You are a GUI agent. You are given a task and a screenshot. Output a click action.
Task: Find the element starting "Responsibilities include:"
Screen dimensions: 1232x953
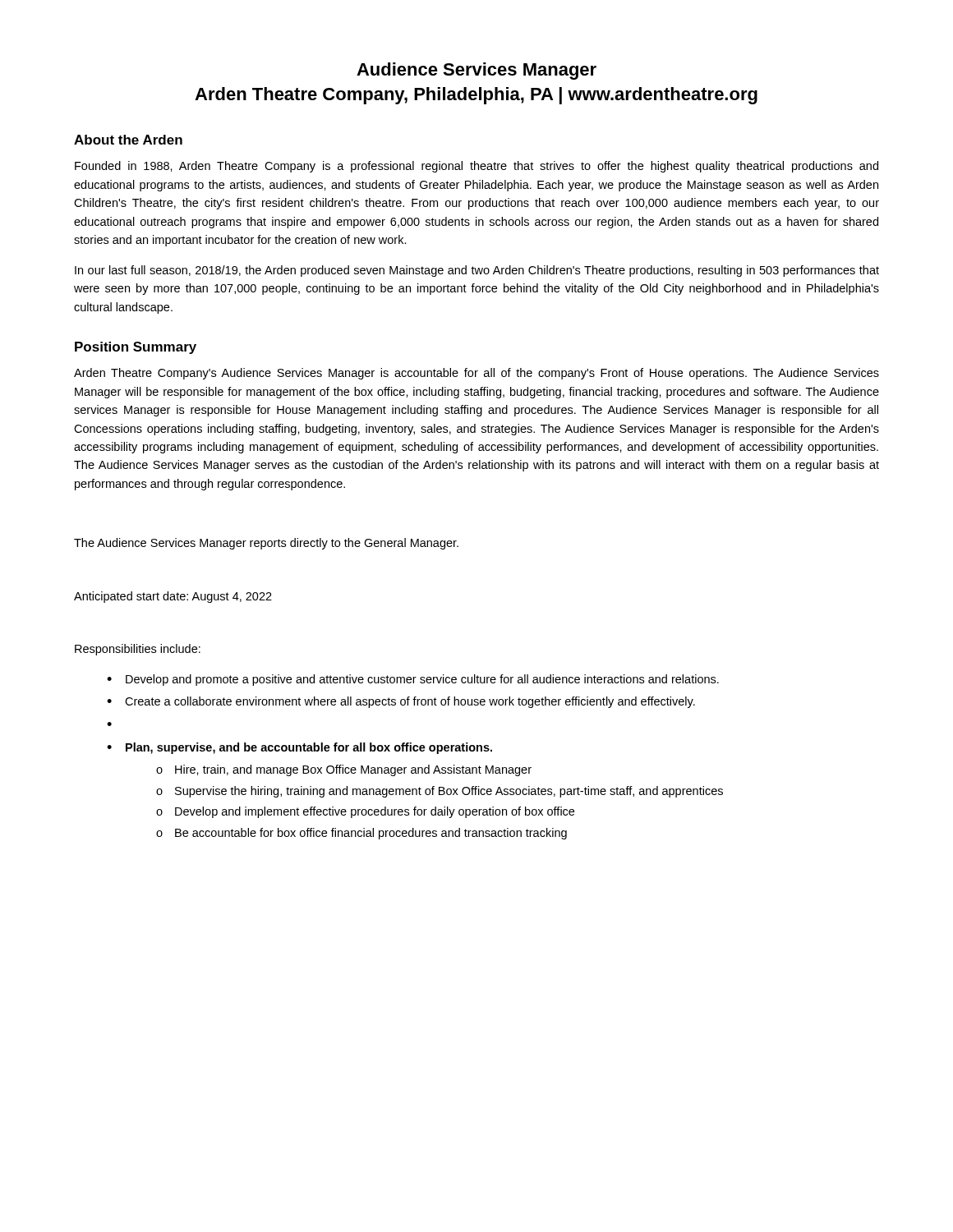(138, 649)
